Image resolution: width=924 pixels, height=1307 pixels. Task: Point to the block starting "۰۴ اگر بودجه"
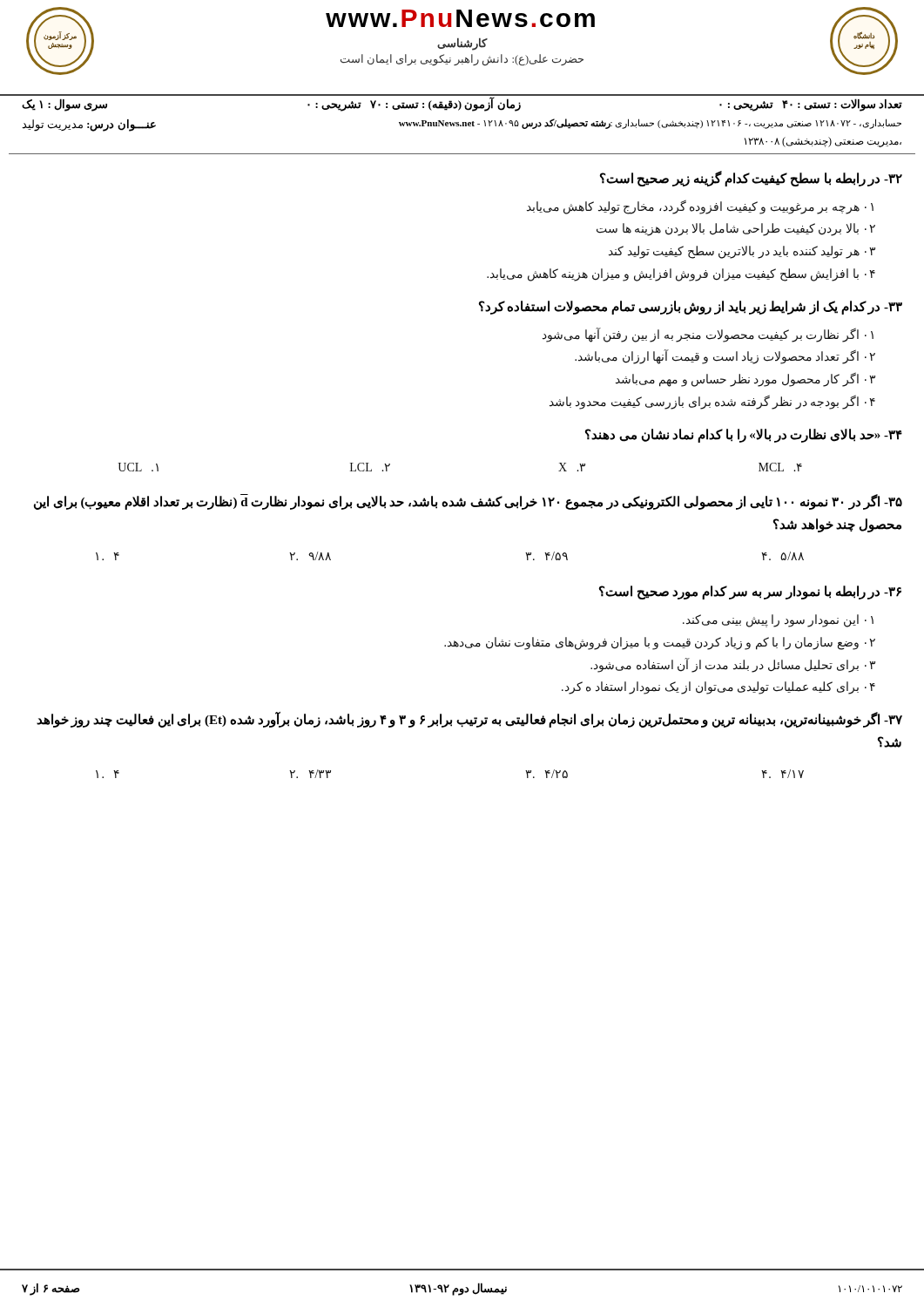click(x=712, y=402)
